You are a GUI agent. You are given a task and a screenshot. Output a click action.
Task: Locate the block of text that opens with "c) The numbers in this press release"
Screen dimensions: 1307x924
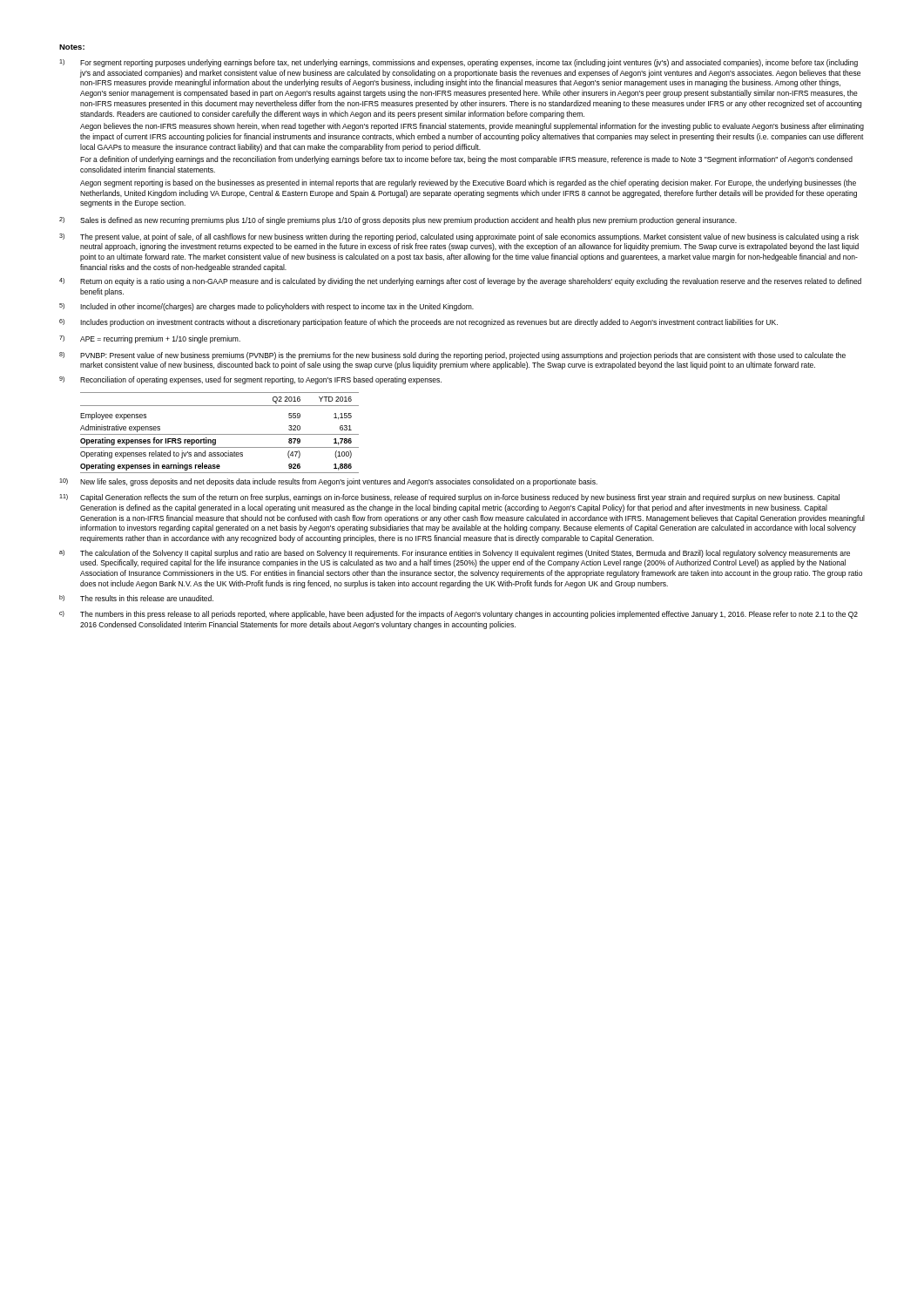pyautogui.click(x=462, y=620)
